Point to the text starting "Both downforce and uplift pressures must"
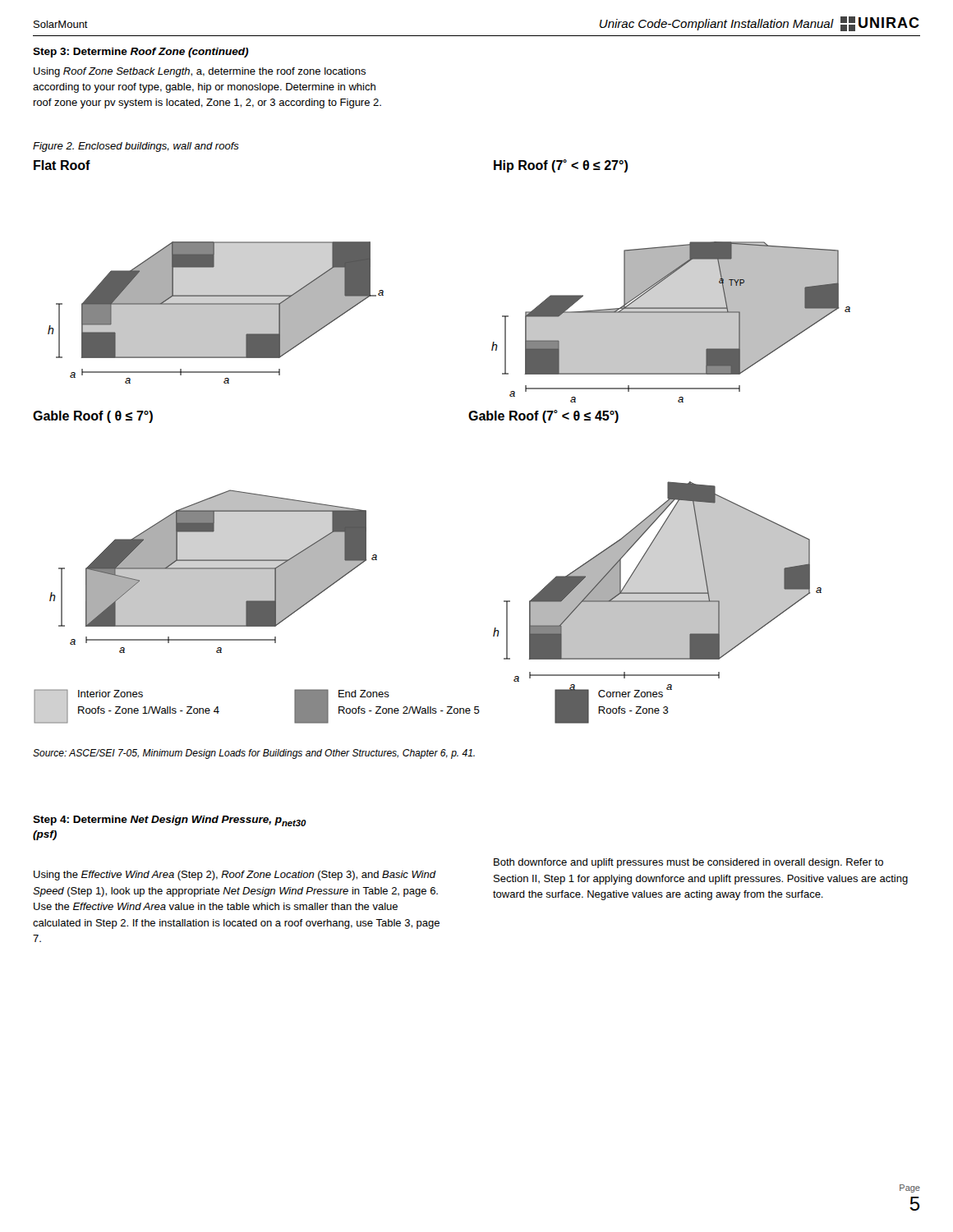 point(700,878)
